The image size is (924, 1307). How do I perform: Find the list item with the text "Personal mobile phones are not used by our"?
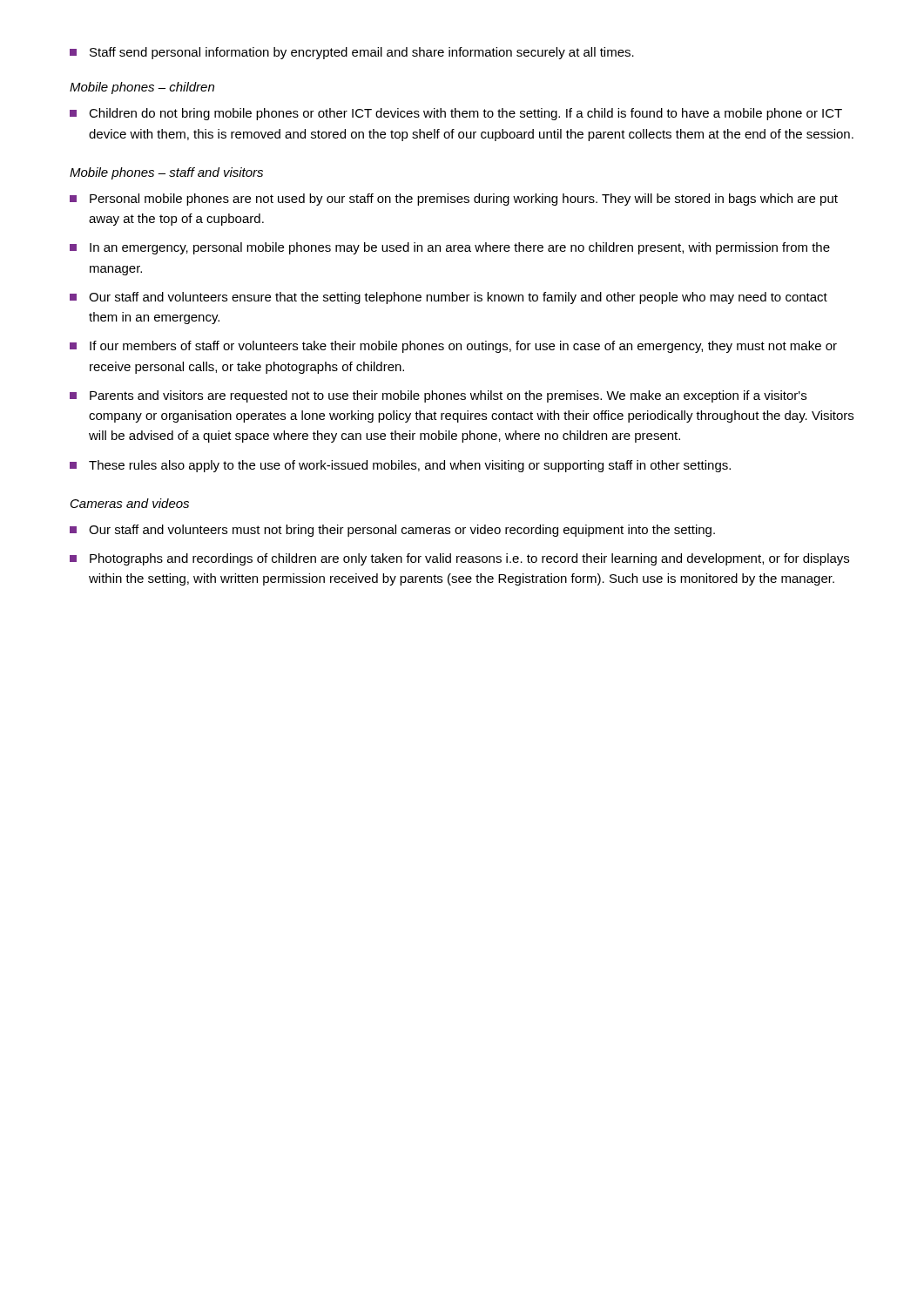[x=462, y=208]
